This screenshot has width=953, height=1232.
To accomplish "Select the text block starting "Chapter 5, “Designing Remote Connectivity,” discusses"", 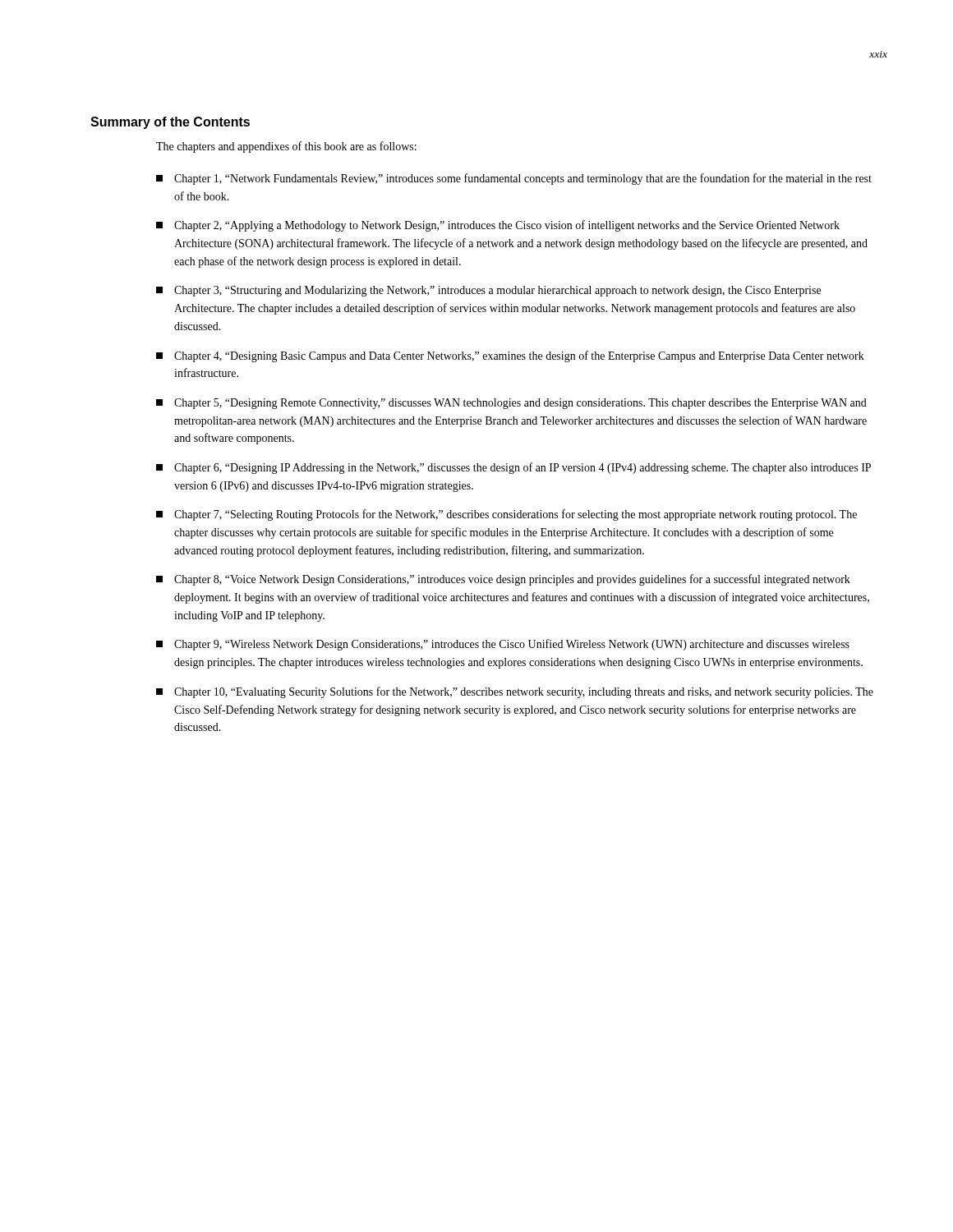I will (518, 421).
